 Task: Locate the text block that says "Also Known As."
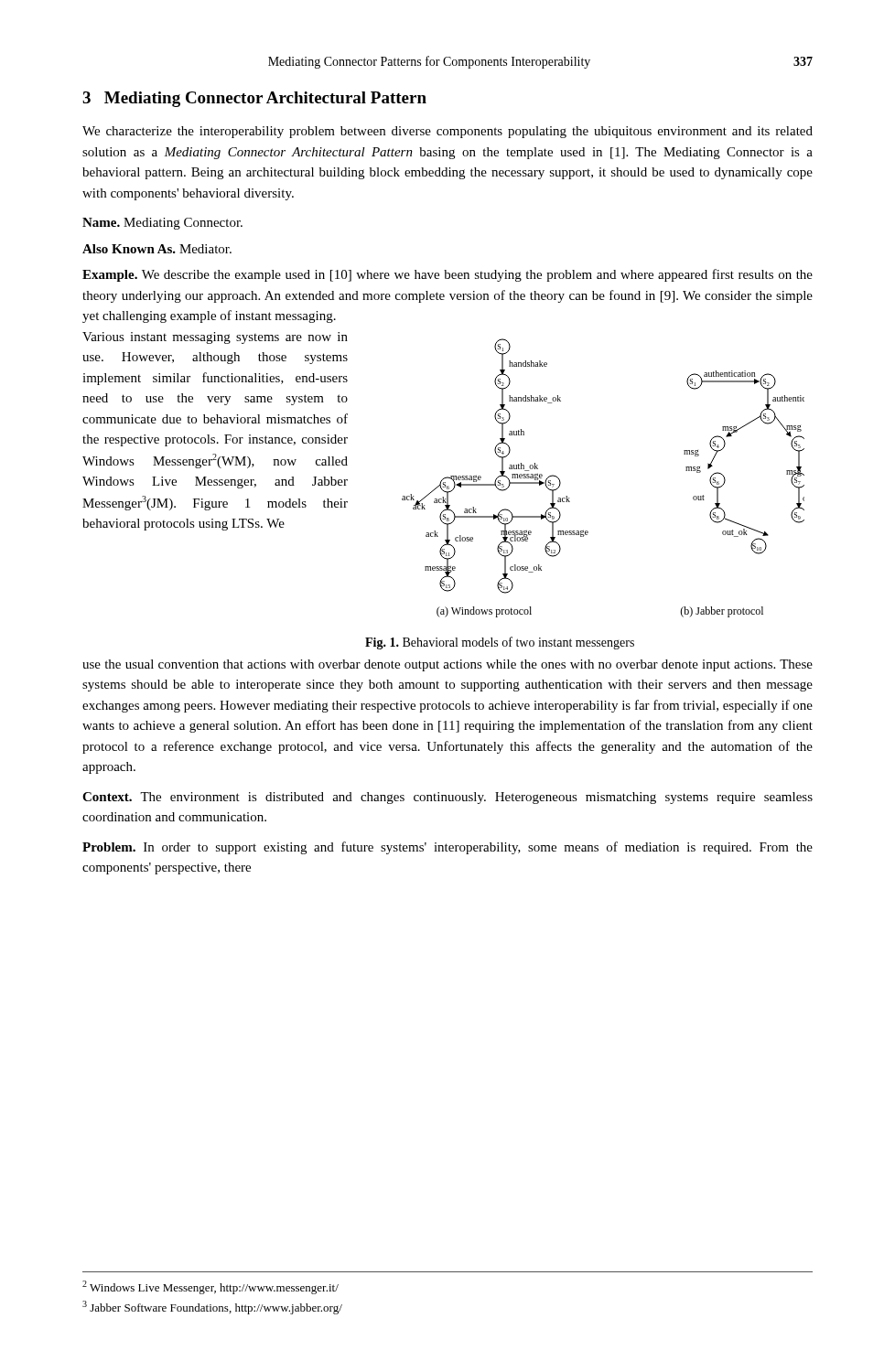coord(157,248)
